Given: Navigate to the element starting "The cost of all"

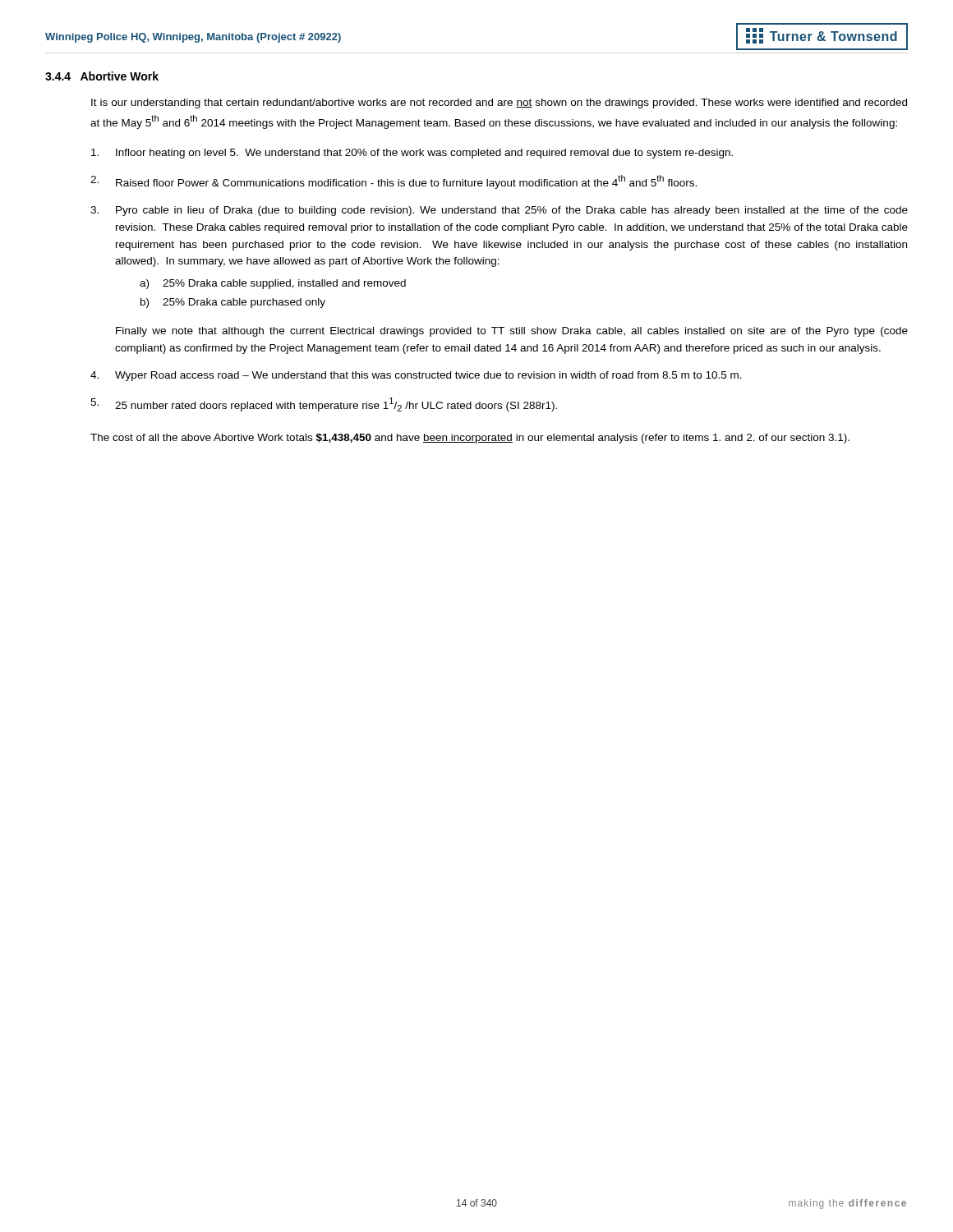Looking at the screenshot, I should pos(470,437).
